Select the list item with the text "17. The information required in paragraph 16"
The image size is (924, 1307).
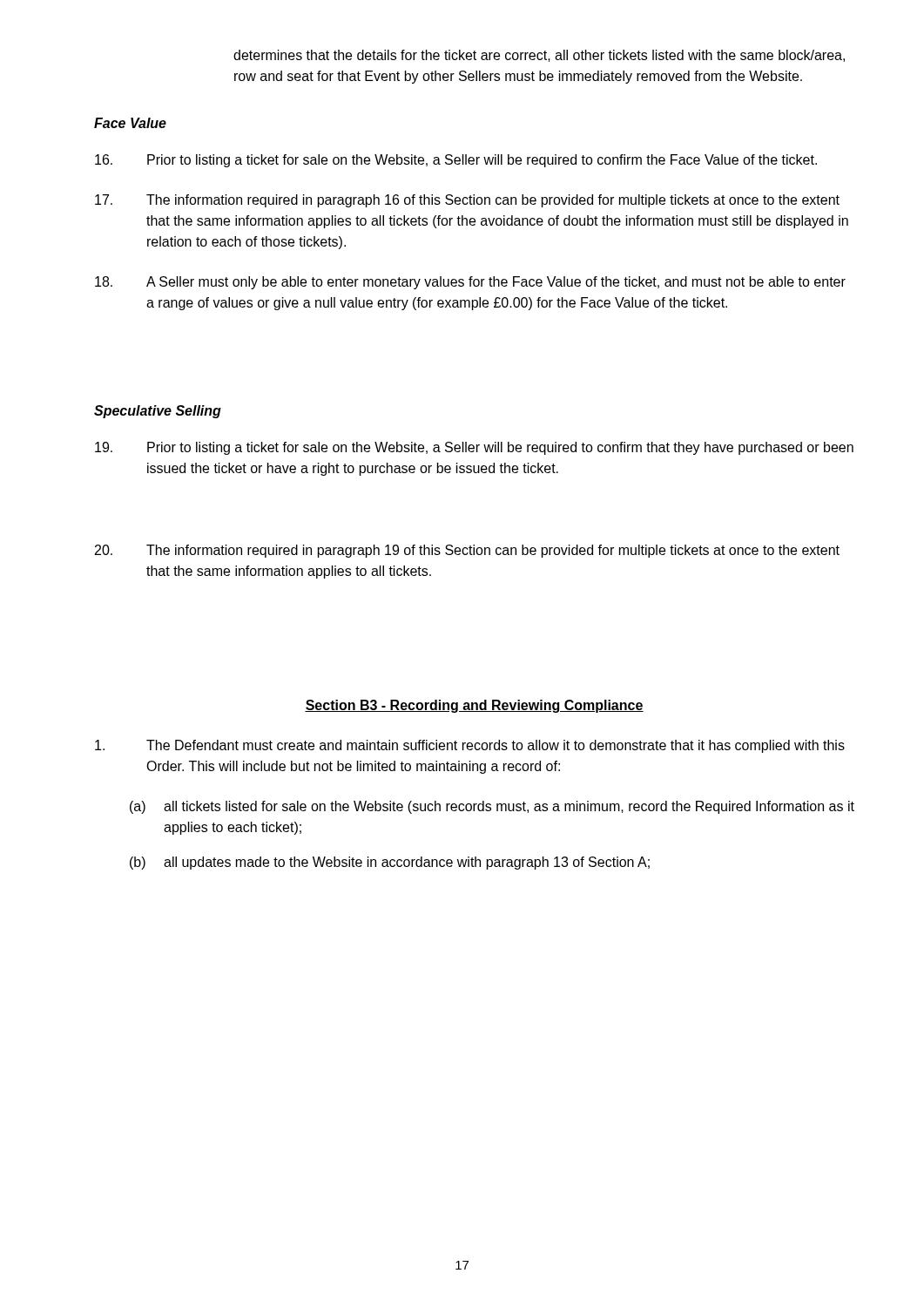point(474,221)
